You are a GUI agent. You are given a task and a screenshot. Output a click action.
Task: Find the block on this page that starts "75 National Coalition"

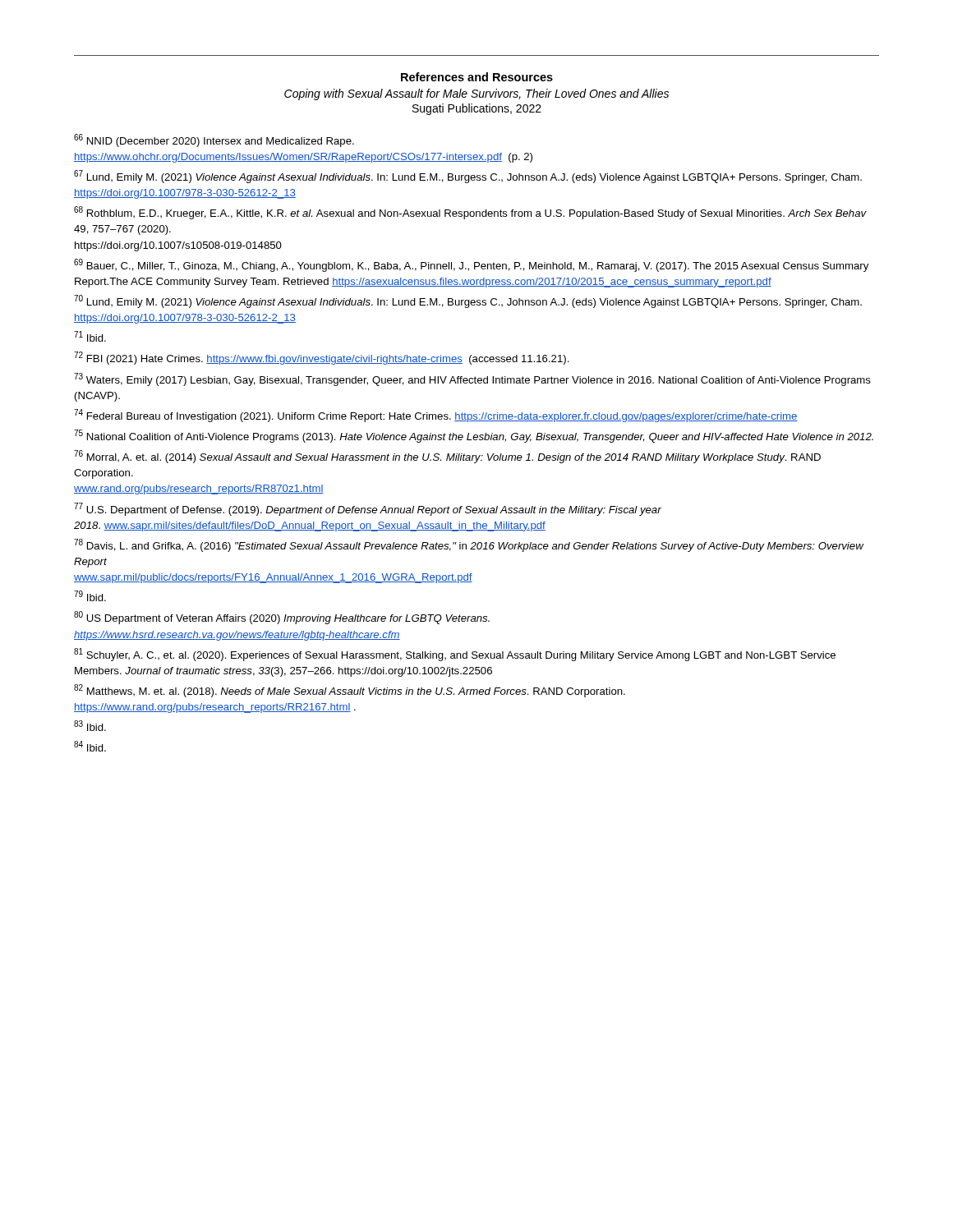click(474, 436)
